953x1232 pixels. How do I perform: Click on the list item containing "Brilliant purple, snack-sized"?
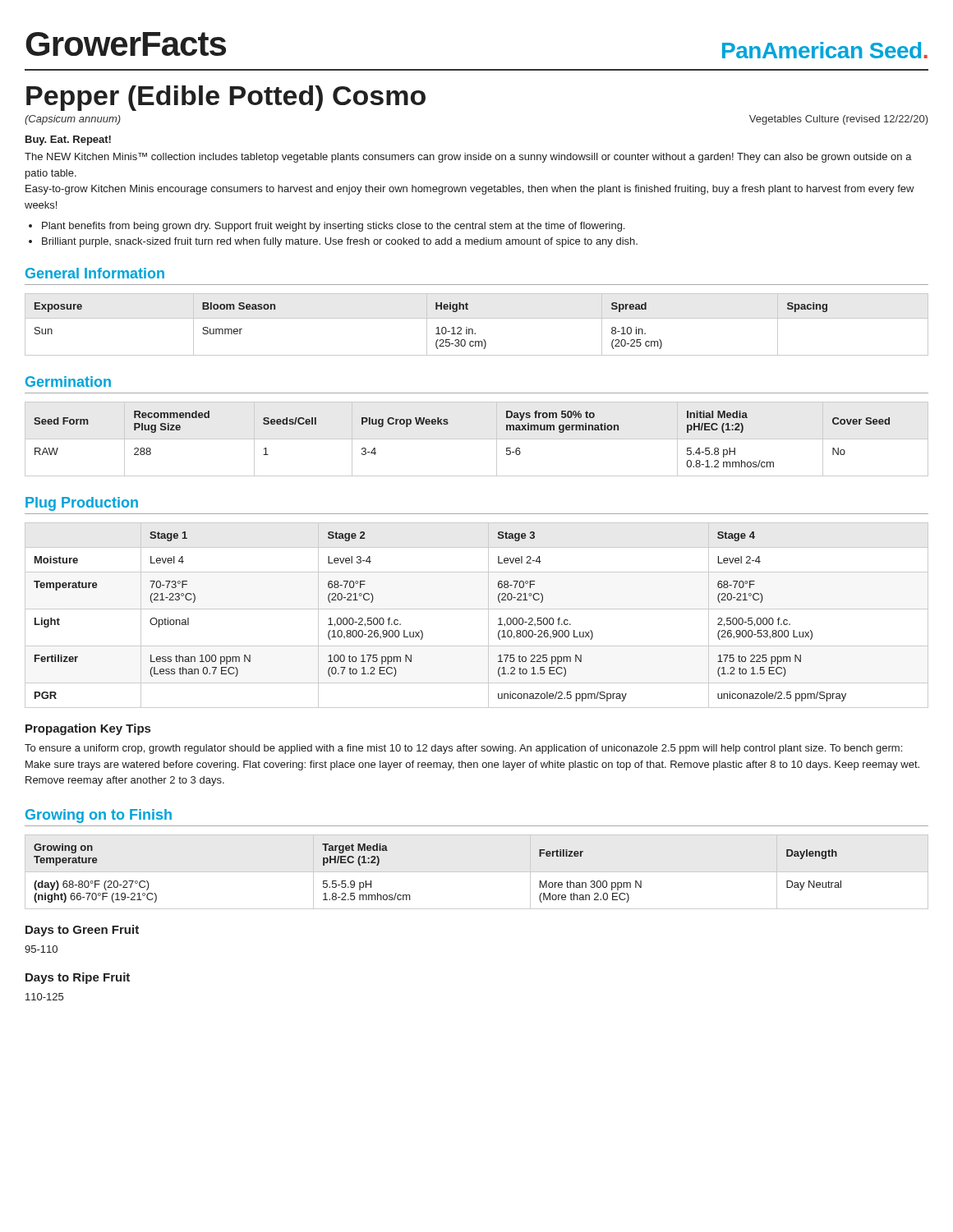coord(340,241)
